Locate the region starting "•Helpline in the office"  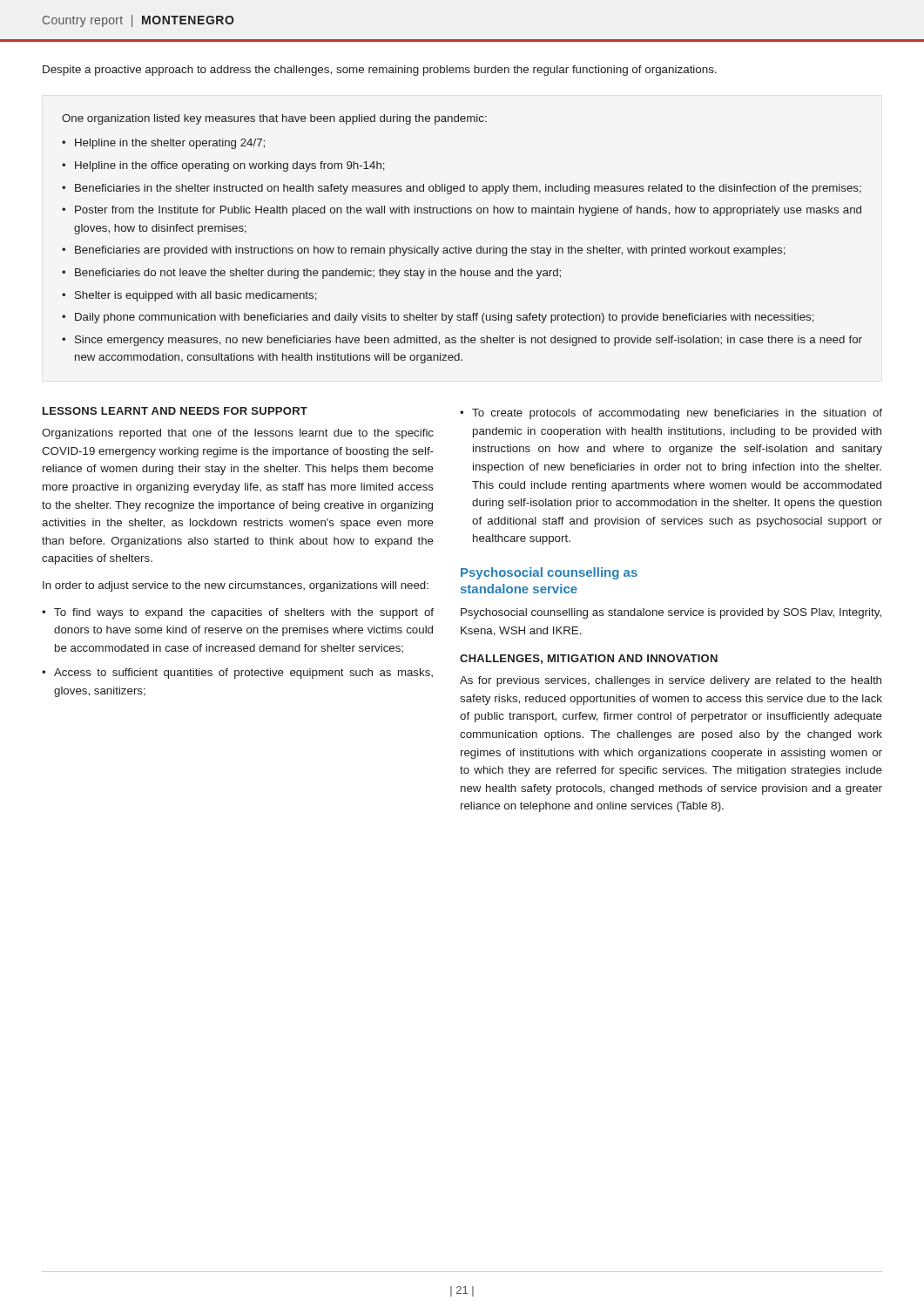224,166
